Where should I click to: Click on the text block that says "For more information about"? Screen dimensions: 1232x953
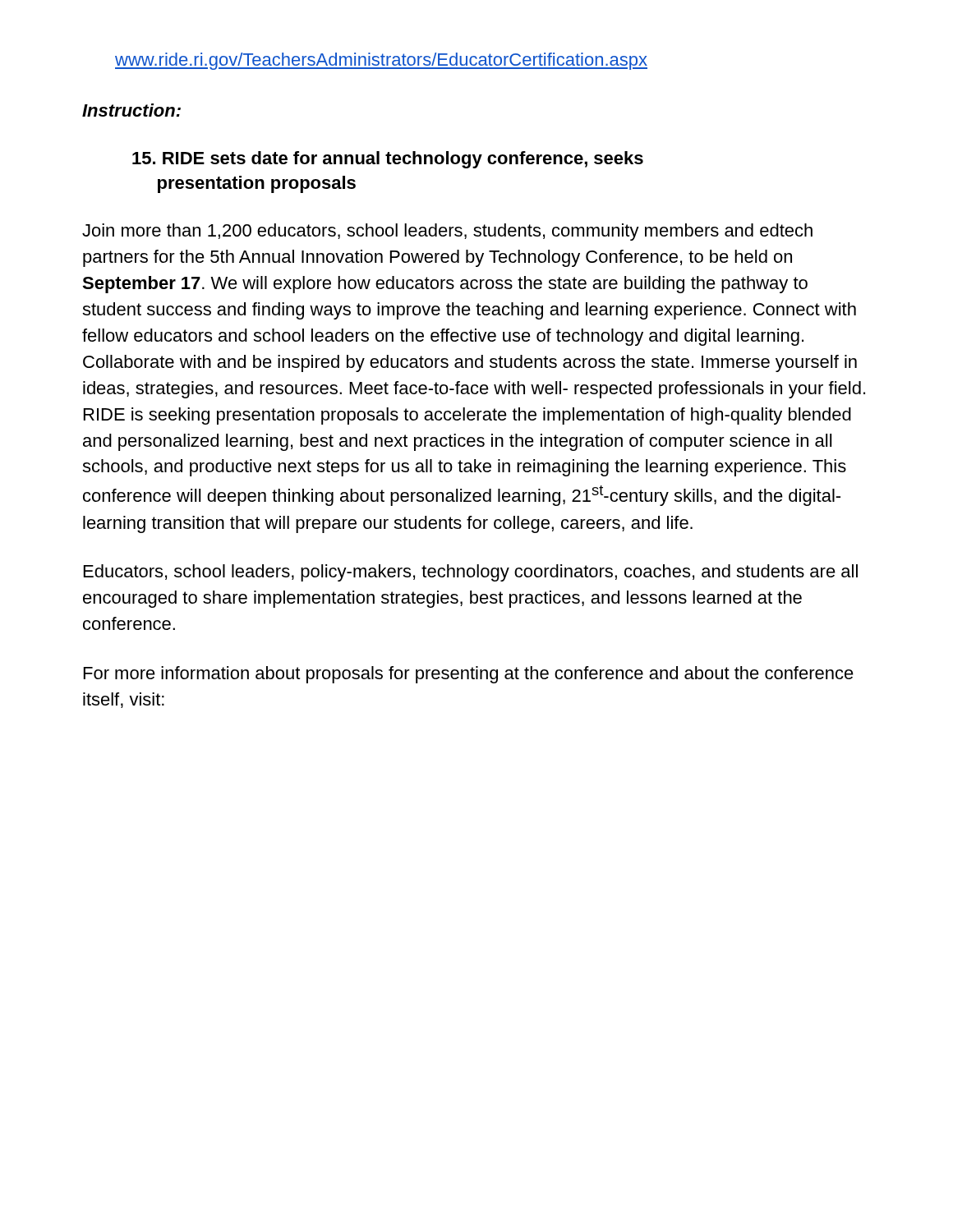pyautogui.click(x=468, y=686)
